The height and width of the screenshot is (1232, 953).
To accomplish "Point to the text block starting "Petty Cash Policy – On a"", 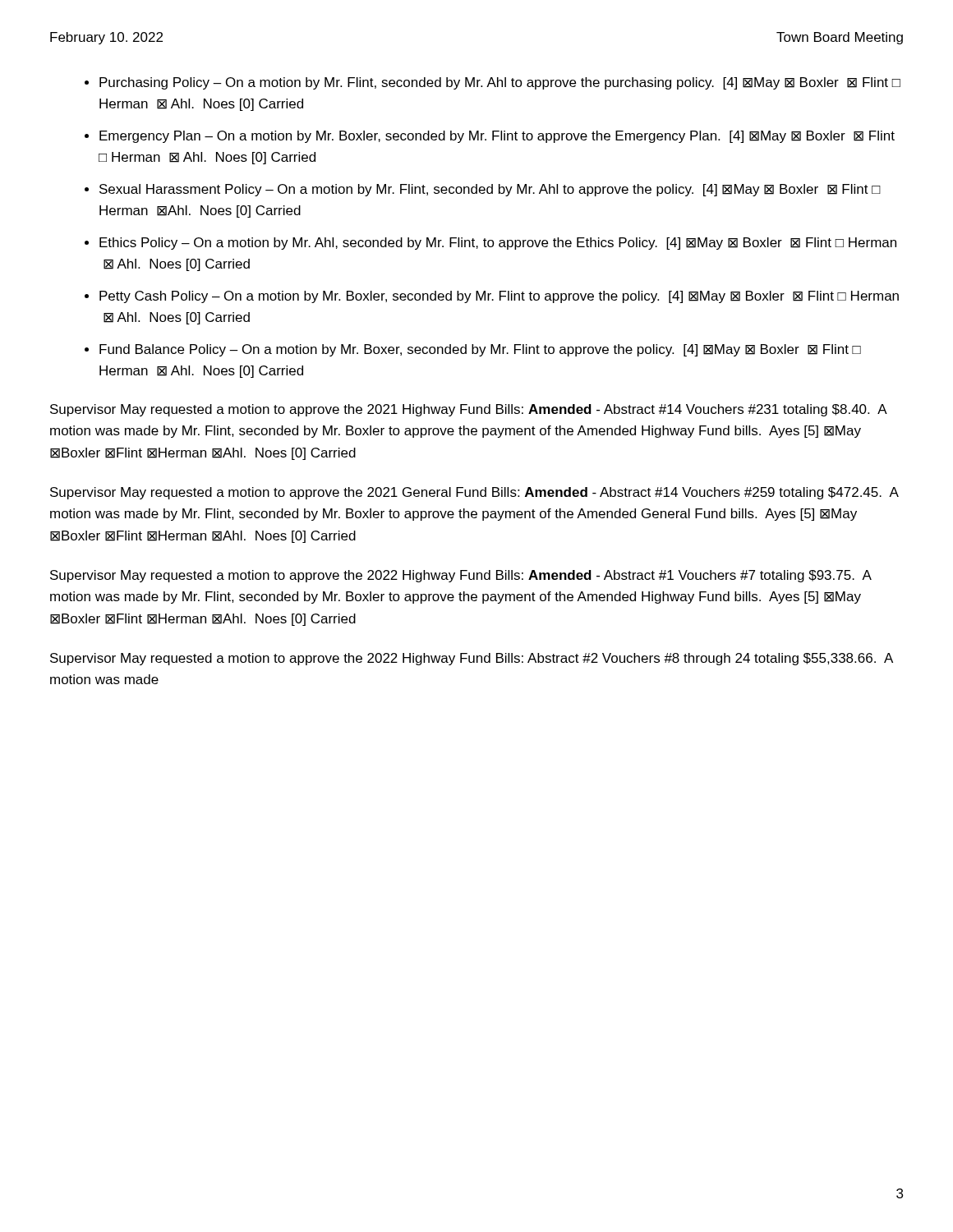I will [499, 307].
